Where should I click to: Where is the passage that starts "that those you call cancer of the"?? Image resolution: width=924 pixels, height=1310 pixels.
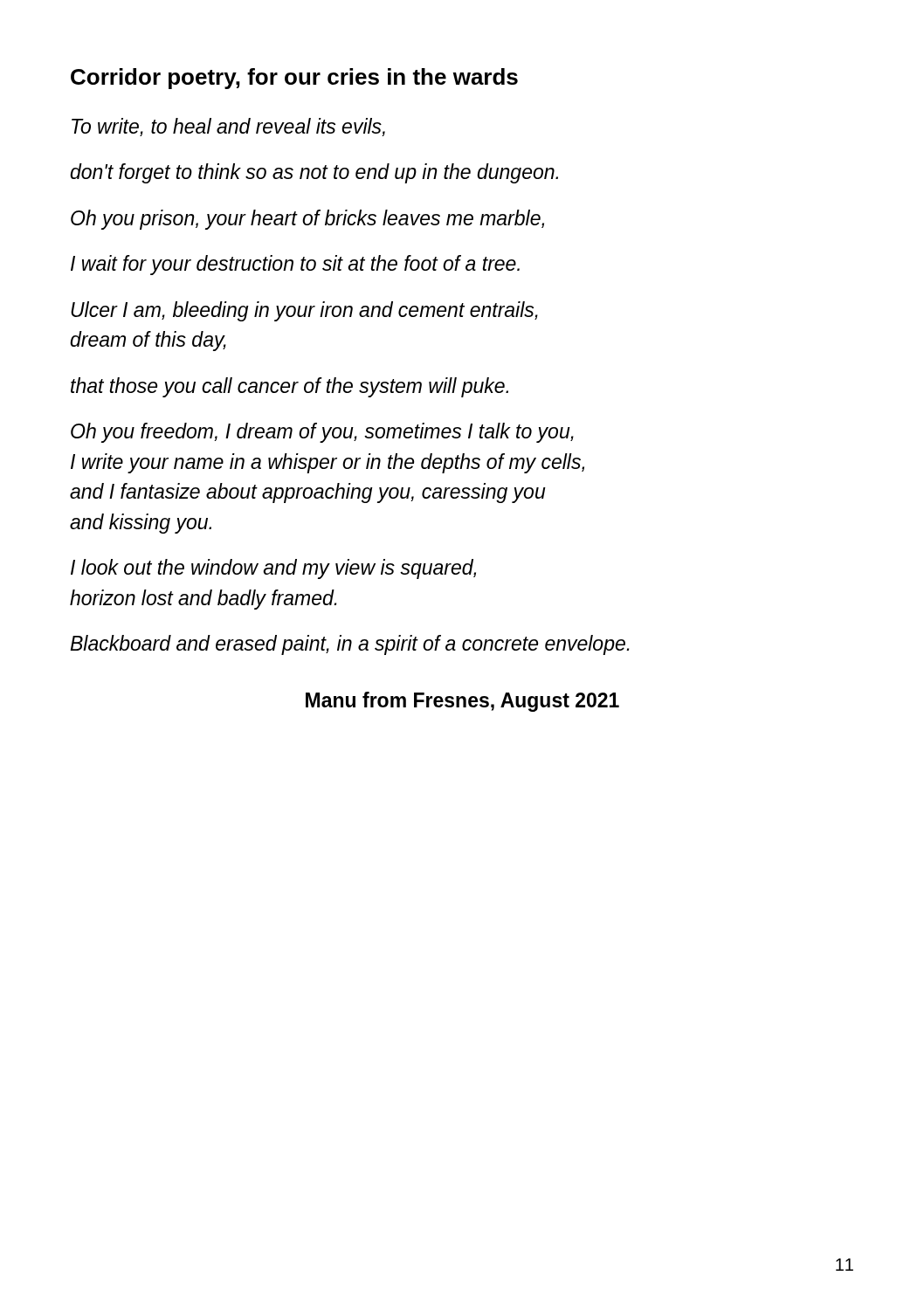click(x=290, y=386)
